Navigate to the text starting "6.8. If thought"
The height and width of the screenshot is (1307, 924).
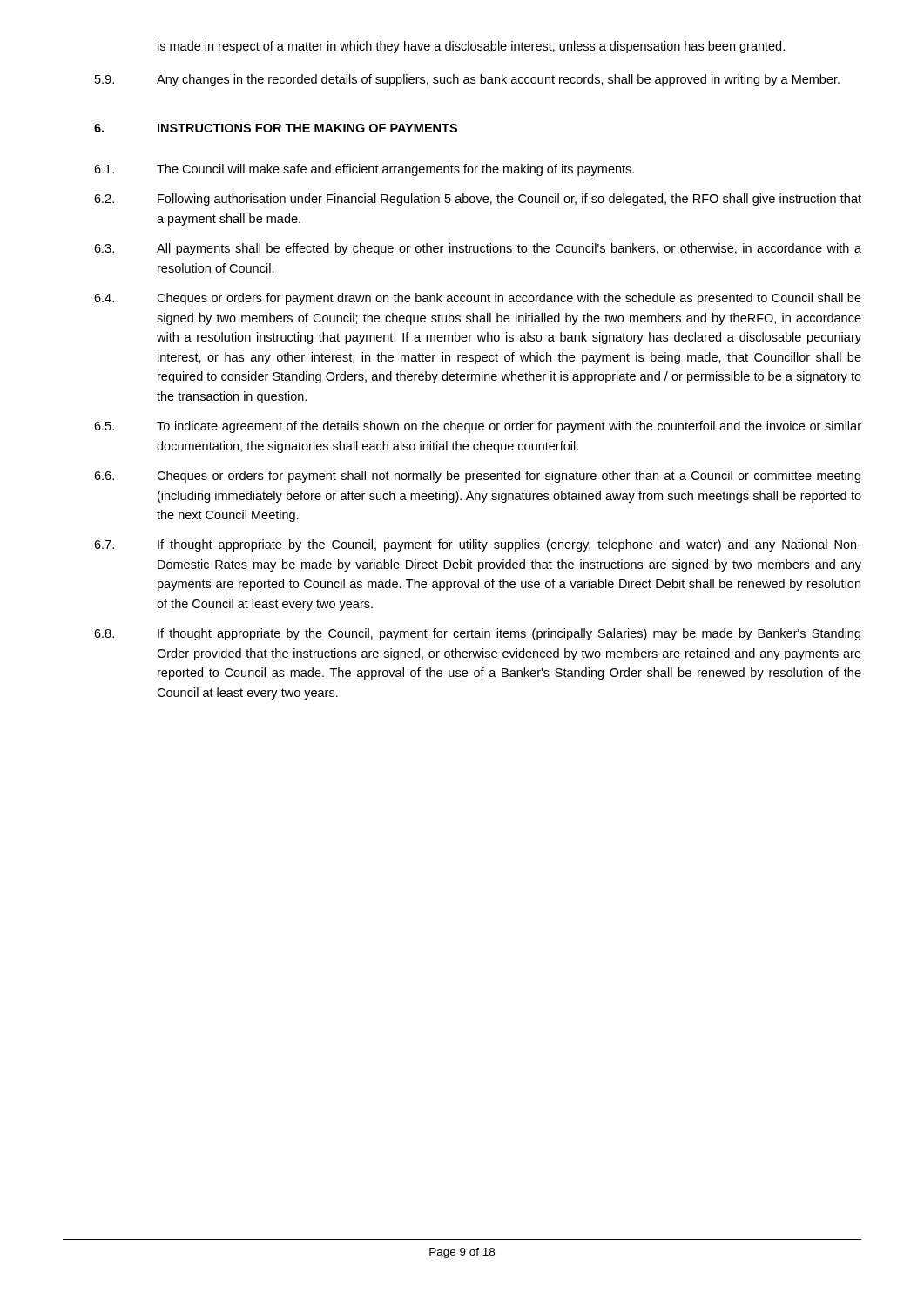click(478, 663)
